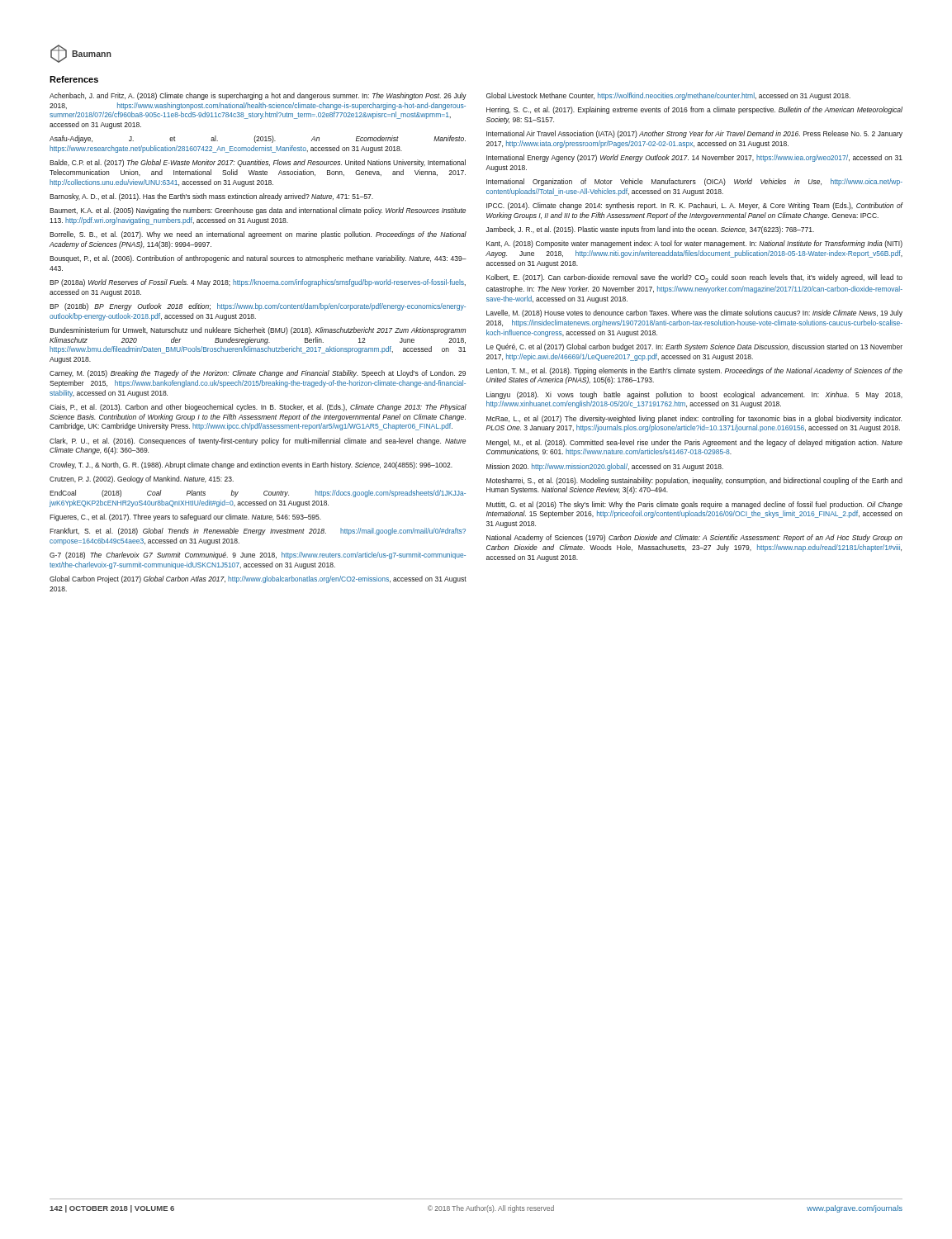Navigate to the text starting "Asafu-Adjaye, J. et al. (2015). An Ecomodernist Manifesto."

coord(258,144)
